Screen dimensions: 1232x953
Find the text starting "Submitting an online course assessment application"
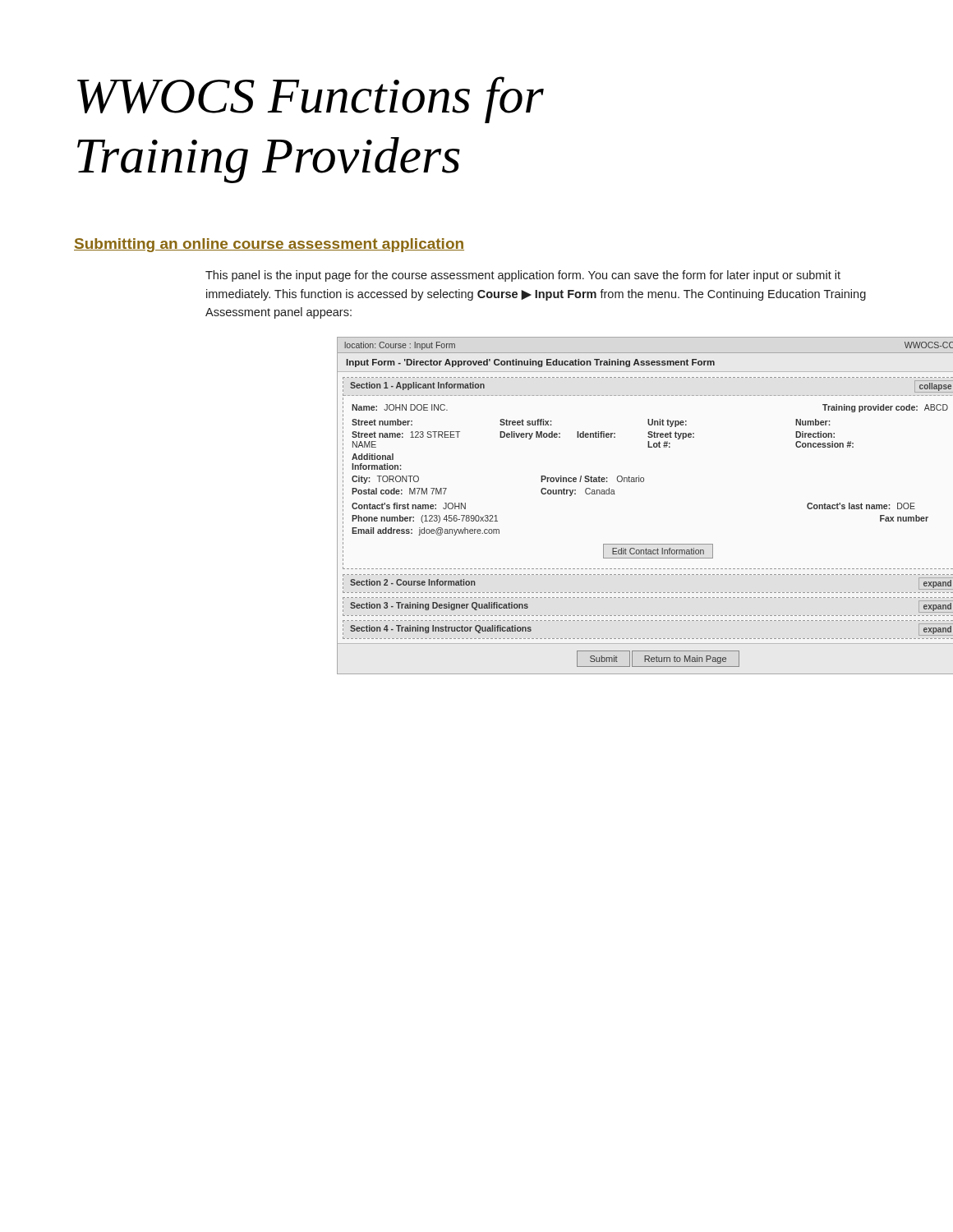click(x=269, y=244)
